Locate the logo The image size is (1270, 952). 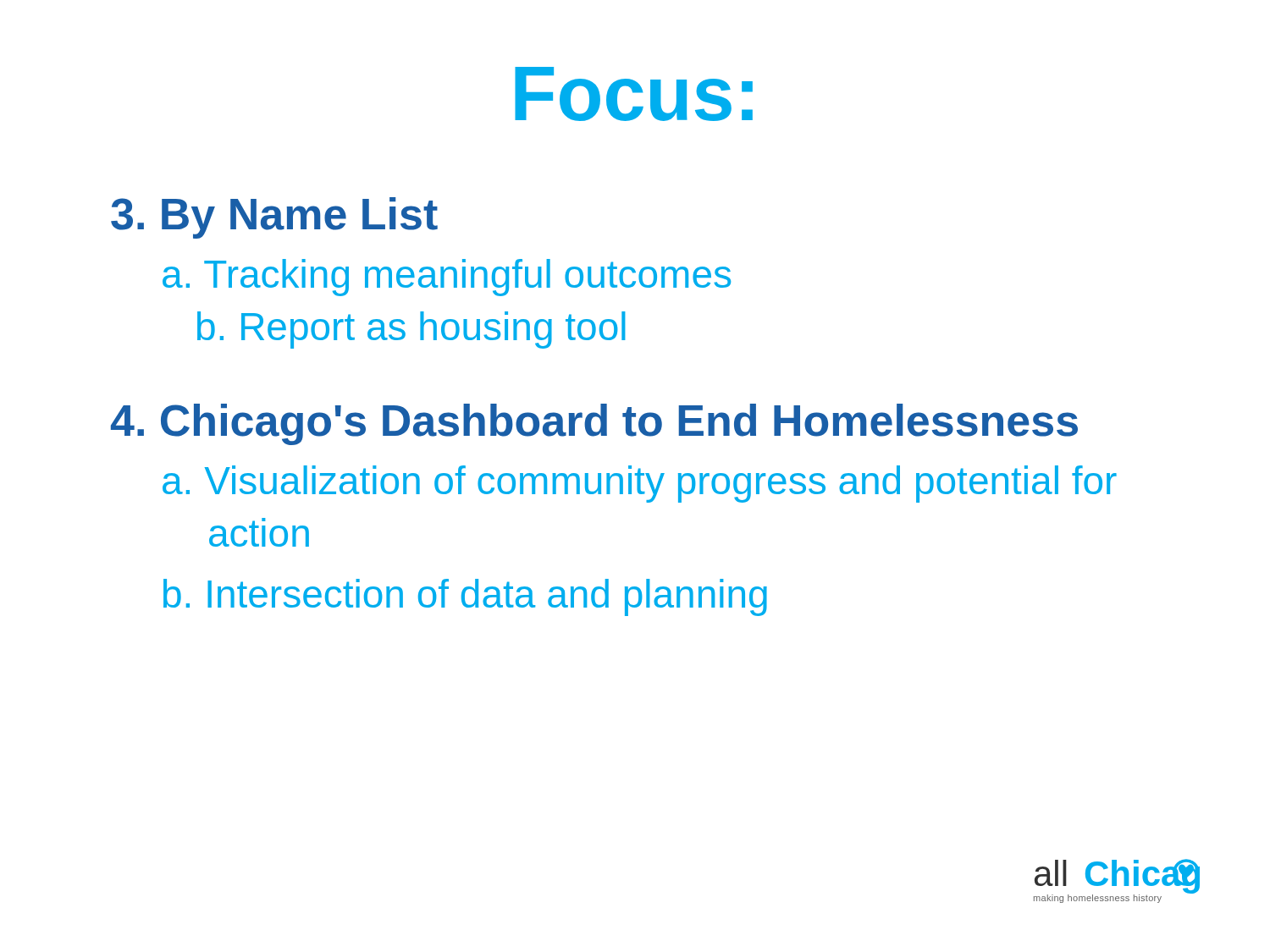point(1118,876)
